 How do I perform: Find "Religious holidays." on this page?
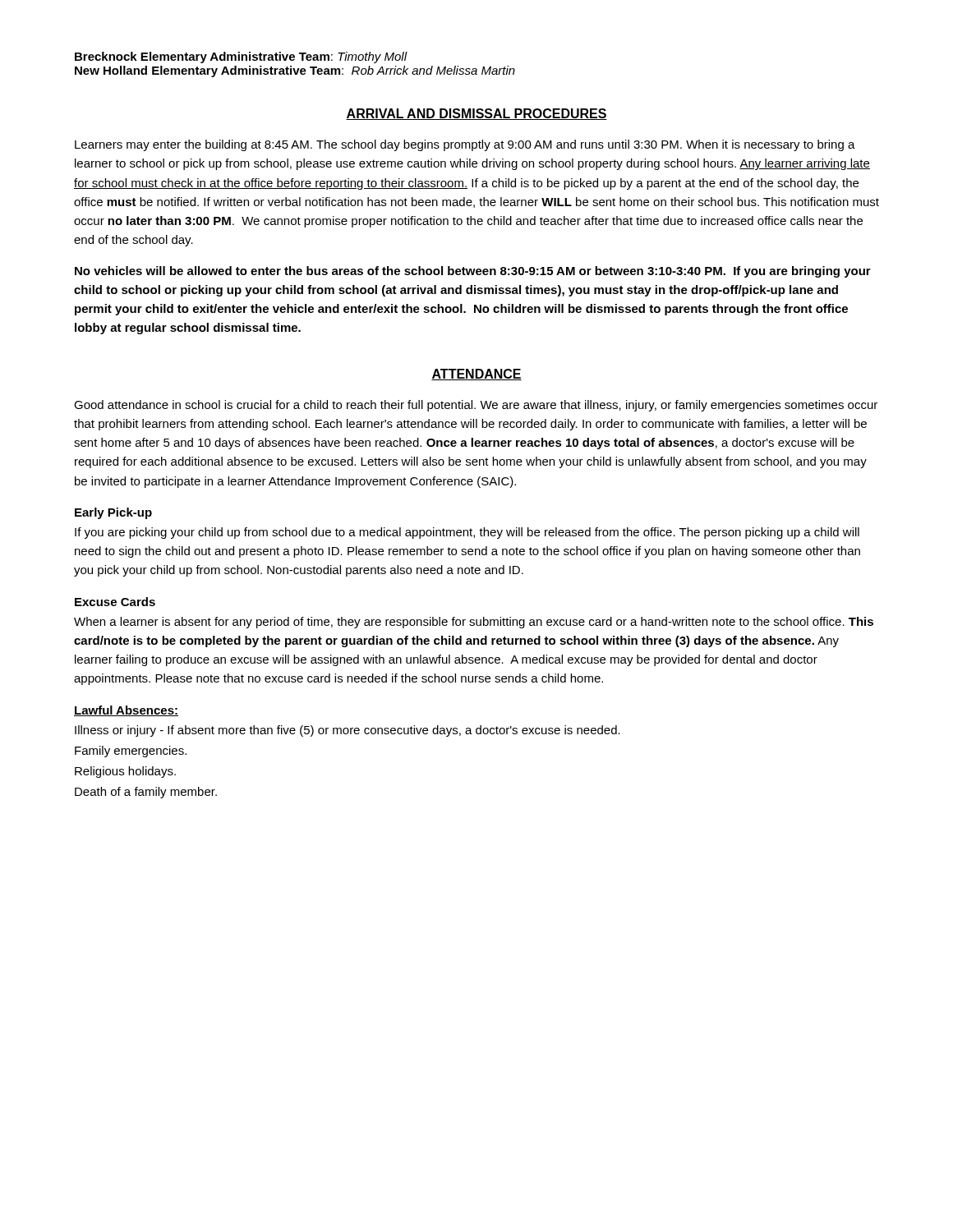pos(125,771)
